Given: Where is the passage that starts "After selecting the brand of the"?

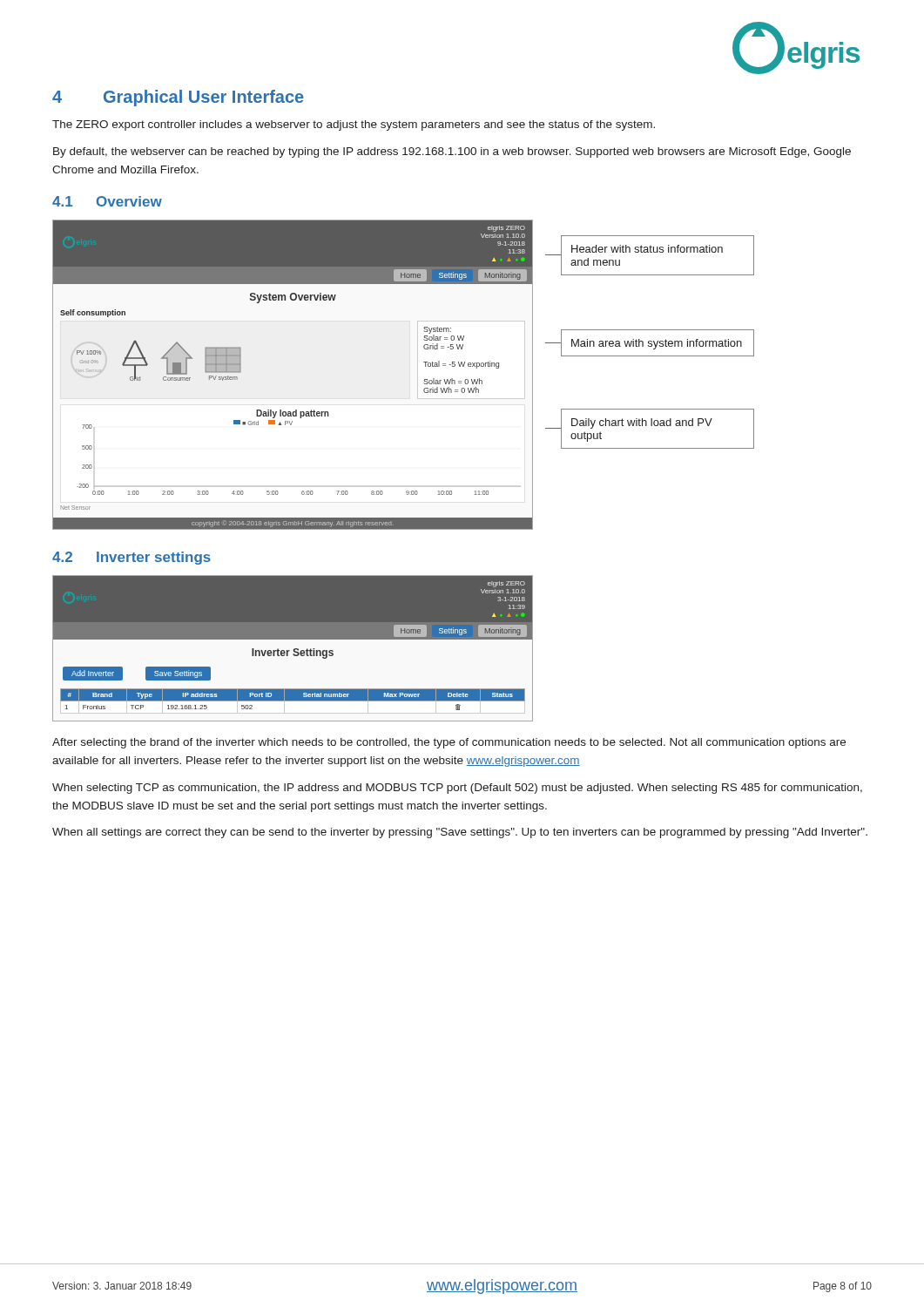Looking at the screenshot, I should (462, 752).
